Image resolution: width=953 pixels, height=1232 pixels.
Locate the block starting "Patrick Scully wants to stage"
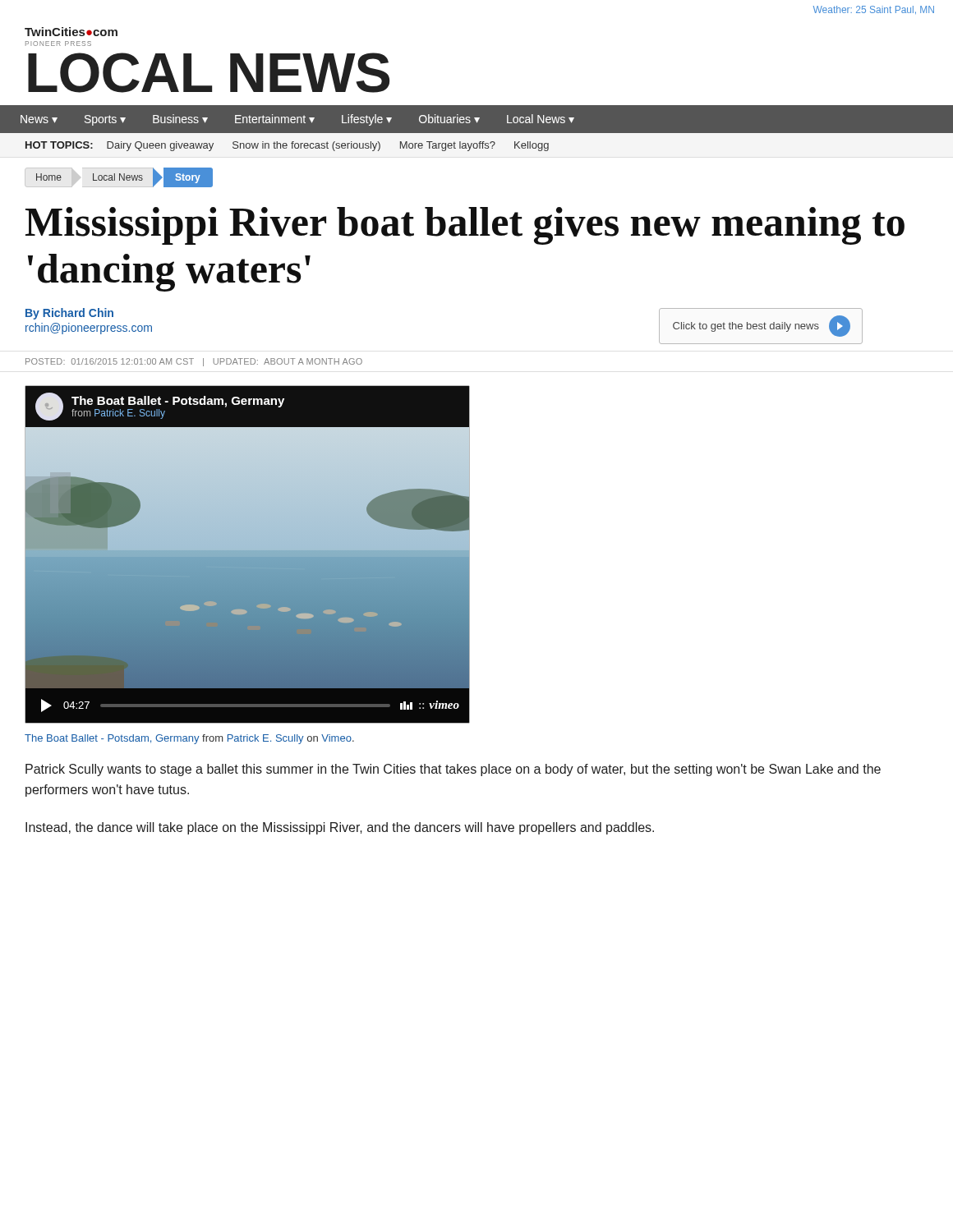click(x=476, y=780)
